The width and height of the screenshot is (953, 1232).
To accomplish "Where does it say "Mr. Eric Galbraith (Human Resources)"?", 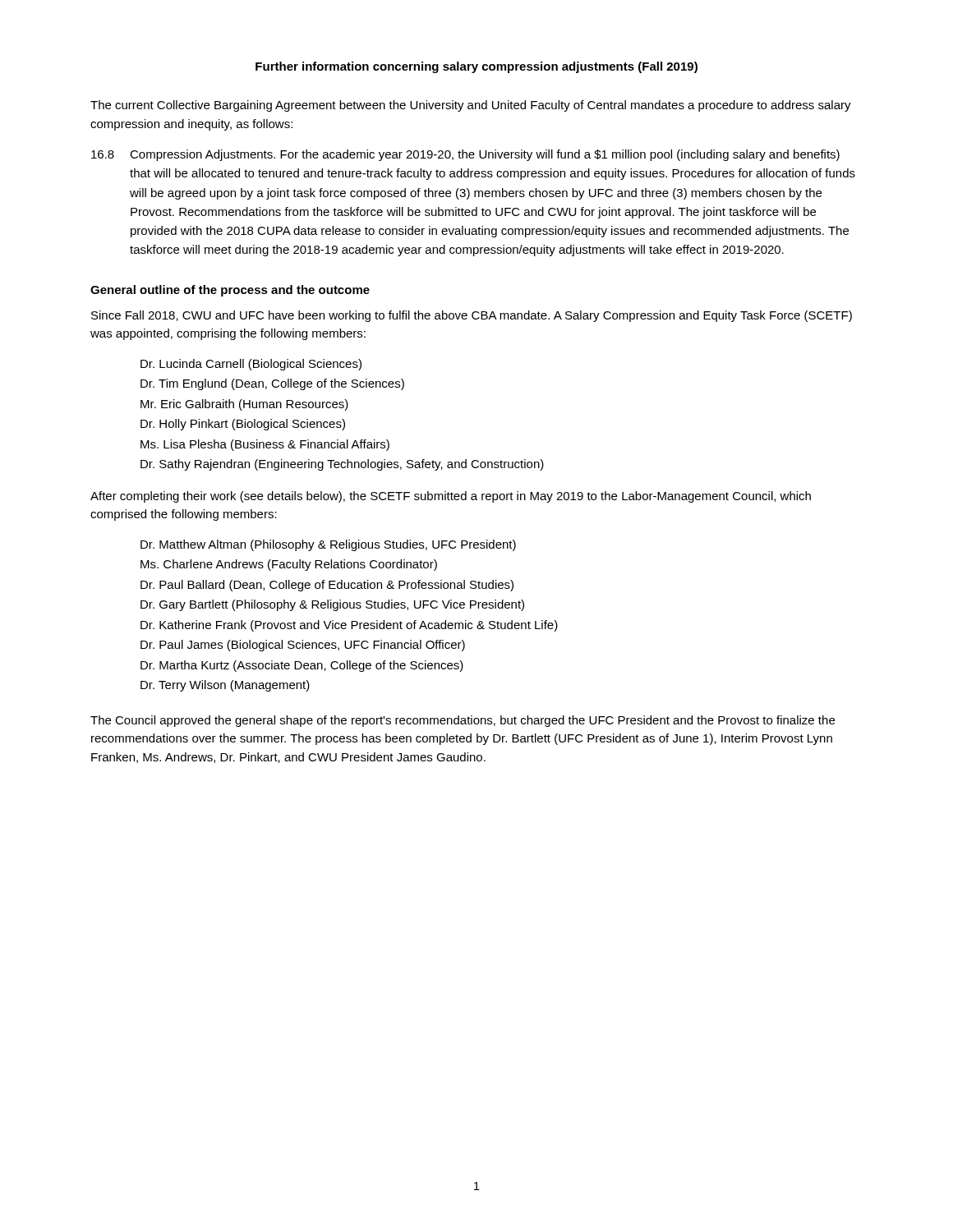I will pos(244,403).
